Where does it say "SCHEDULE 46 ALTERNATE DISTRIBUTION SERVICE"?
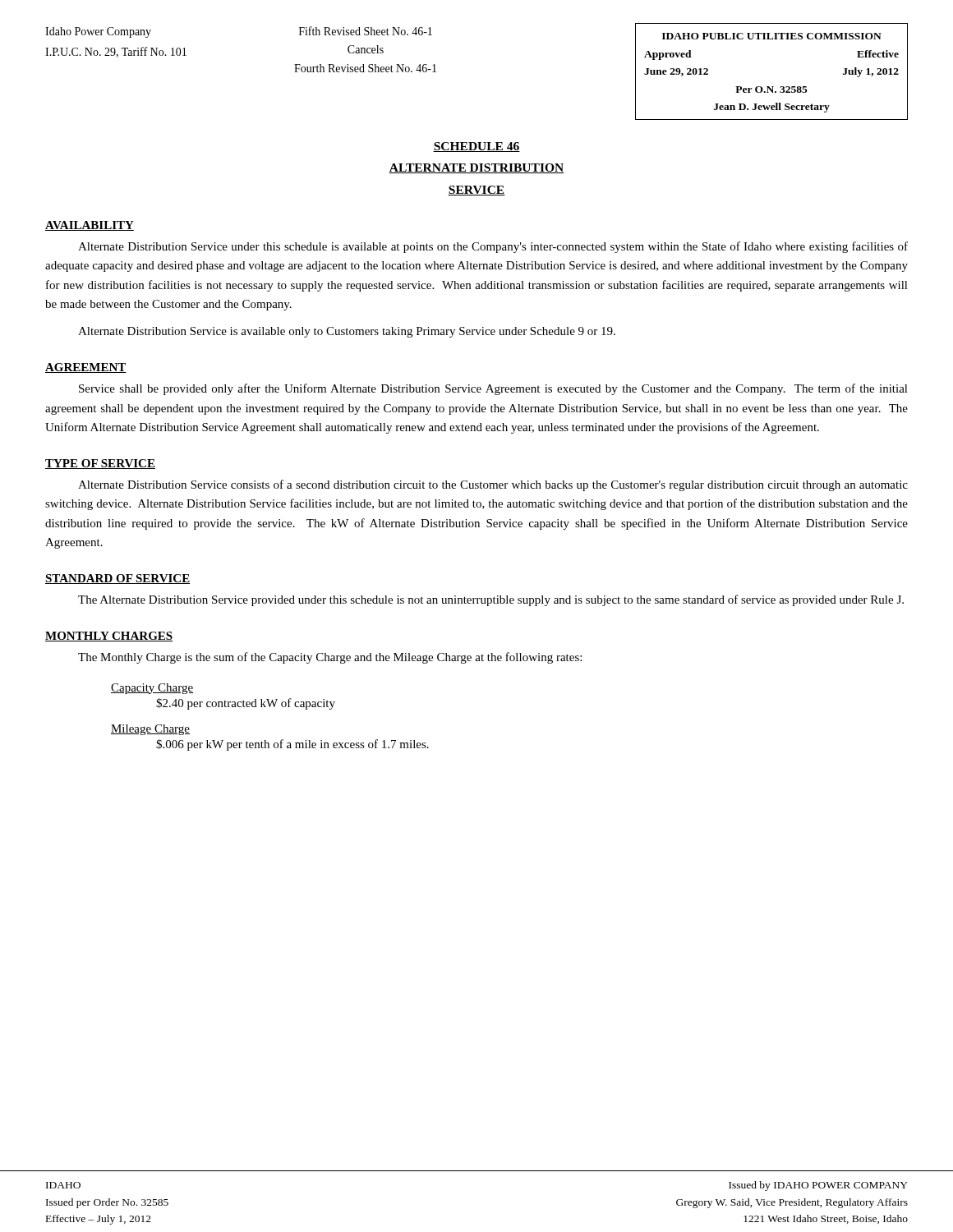Viewport: 953px width, 1232px height. 476,167
